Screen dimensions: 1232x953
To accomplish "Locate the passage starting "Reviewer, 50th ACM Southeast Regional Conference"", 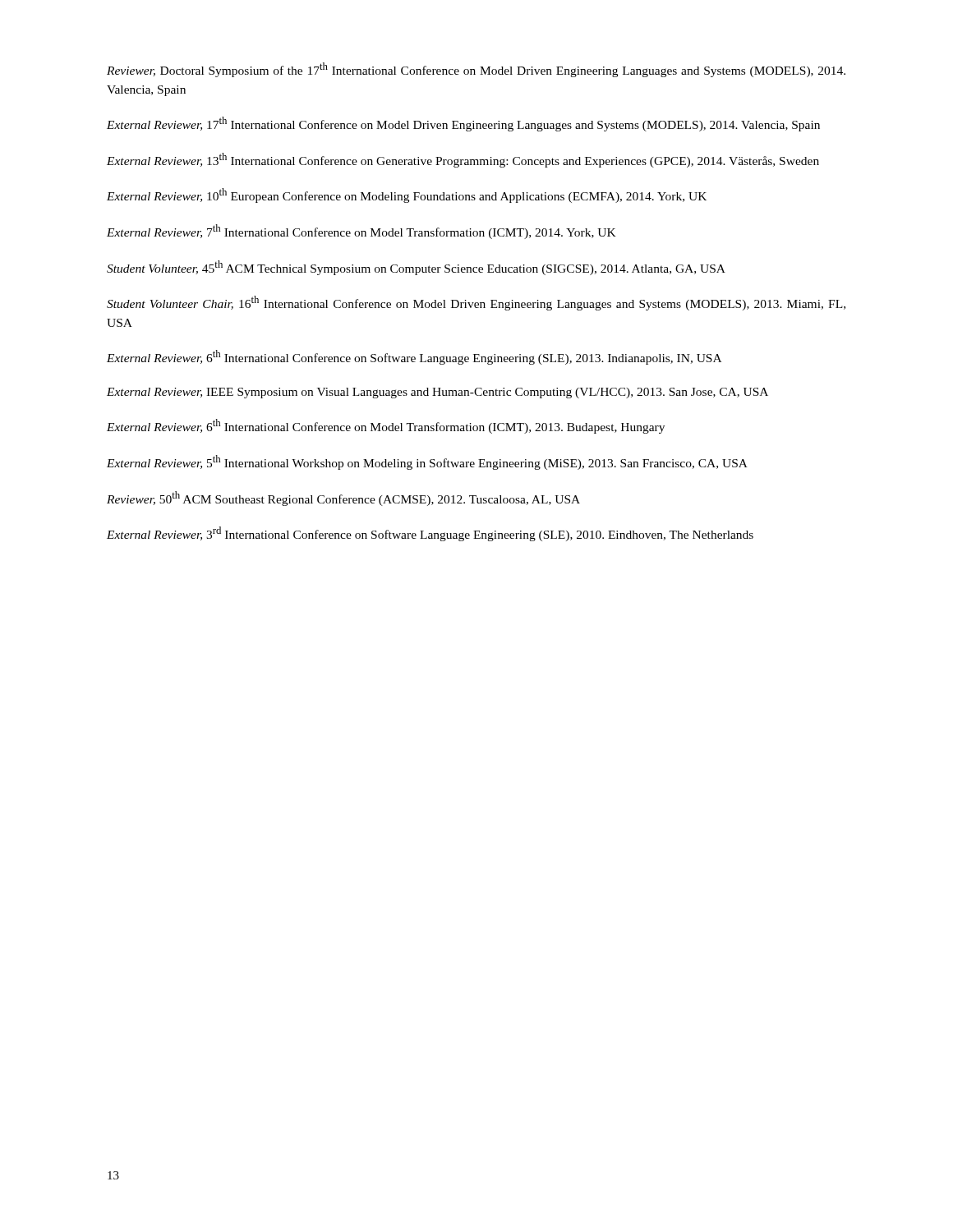I will point(344,497).
